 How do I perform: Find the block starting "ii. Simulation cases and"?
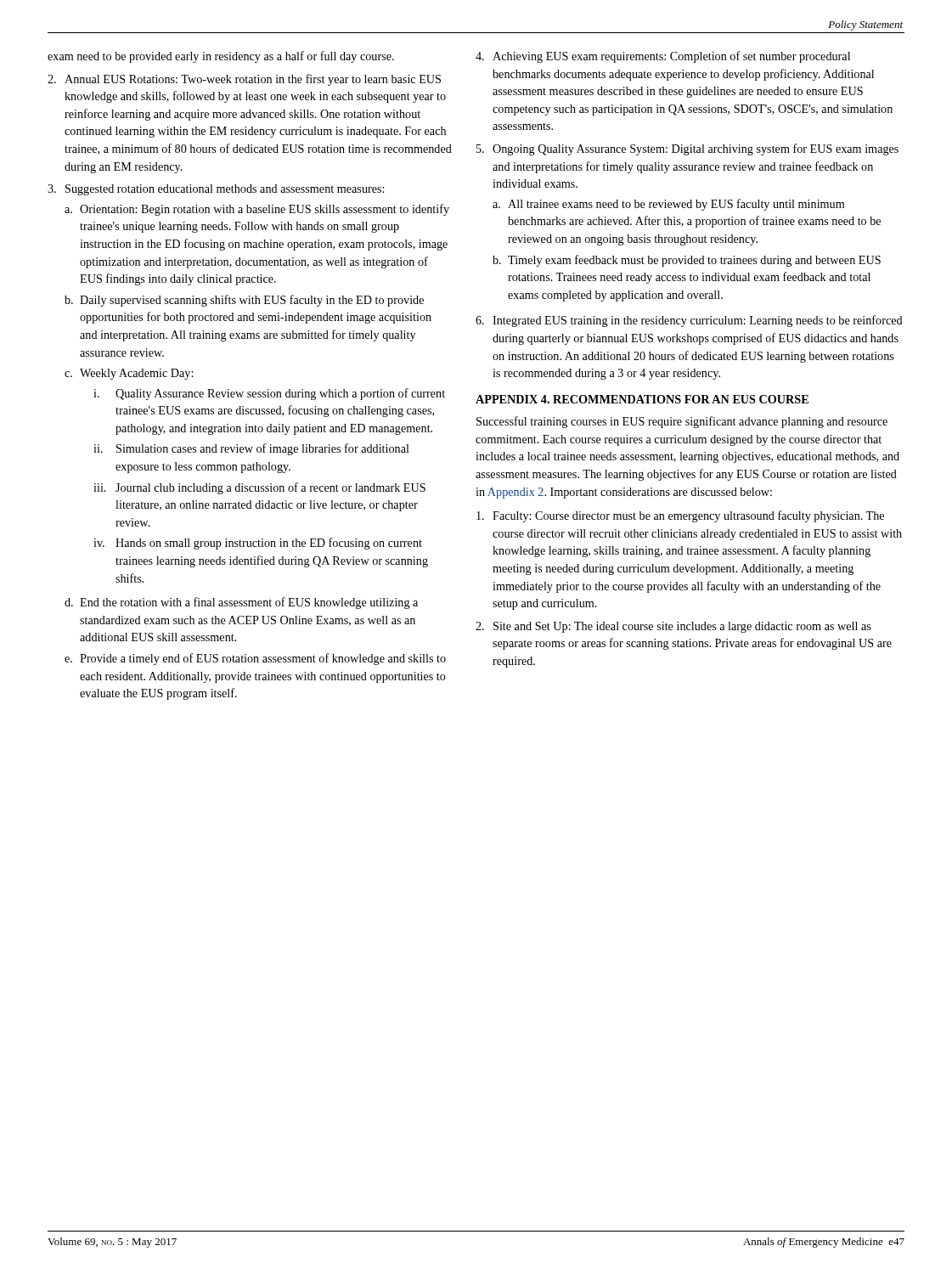point(273,458)
